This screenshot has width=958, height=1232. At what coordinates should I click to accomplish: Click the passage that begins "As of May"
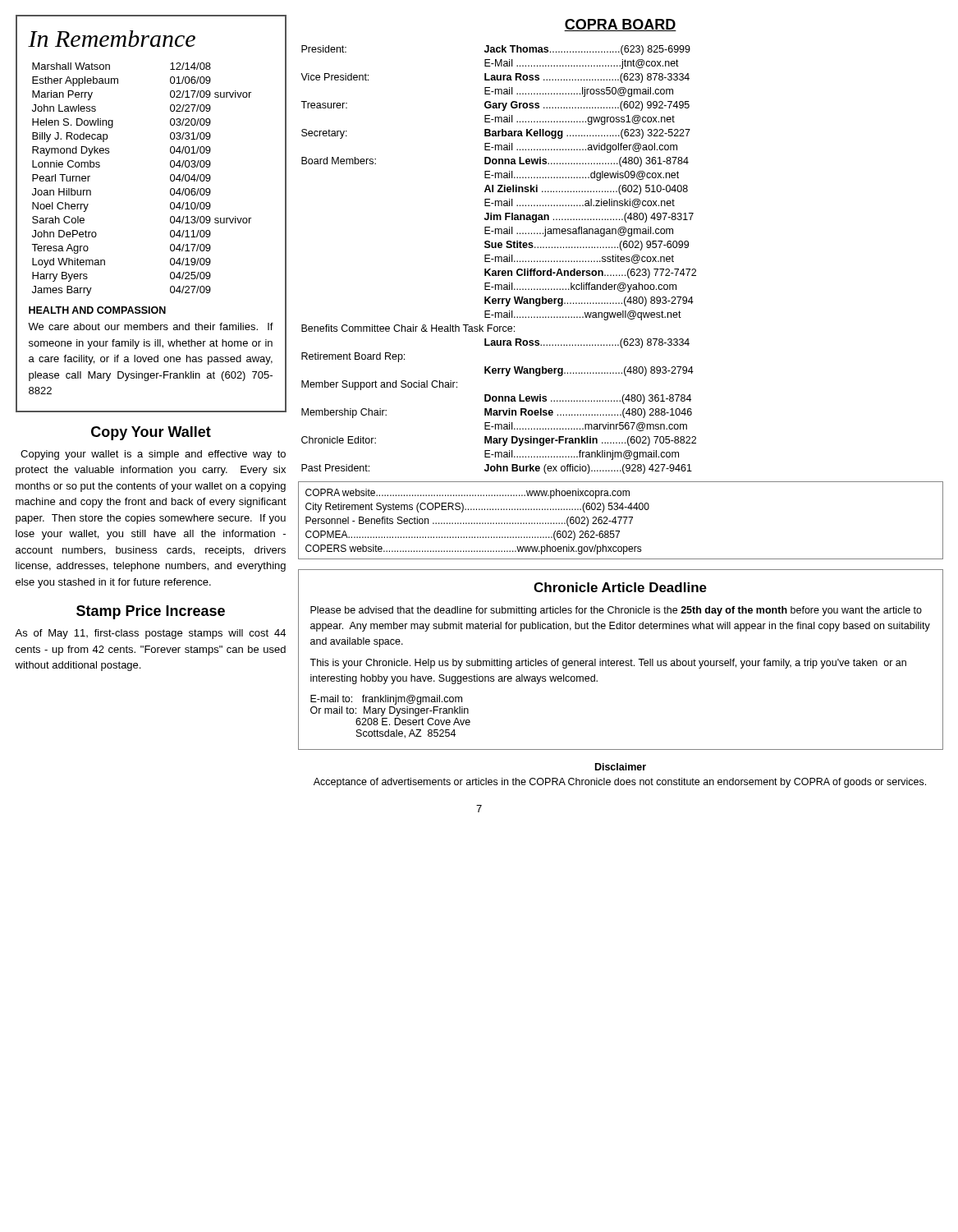[x=151, y=649]
